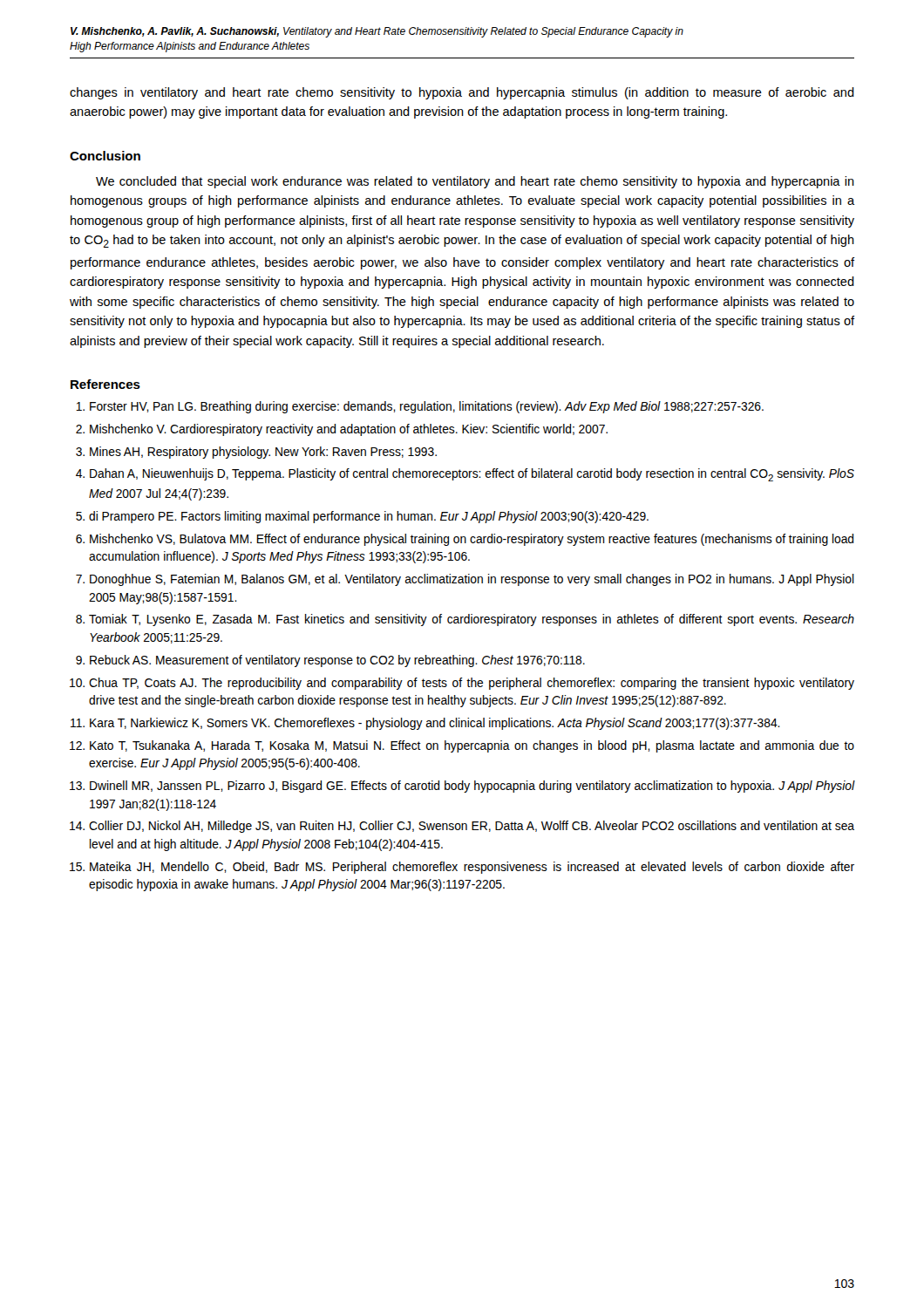The width and height of the screenshot is (924, 1308).
Task: Navigate to the text block starting "Tomiak T, Lysenko E, Zasada M. Fast kinetics"
Action: pyautogui.click(x=472, y=629)
